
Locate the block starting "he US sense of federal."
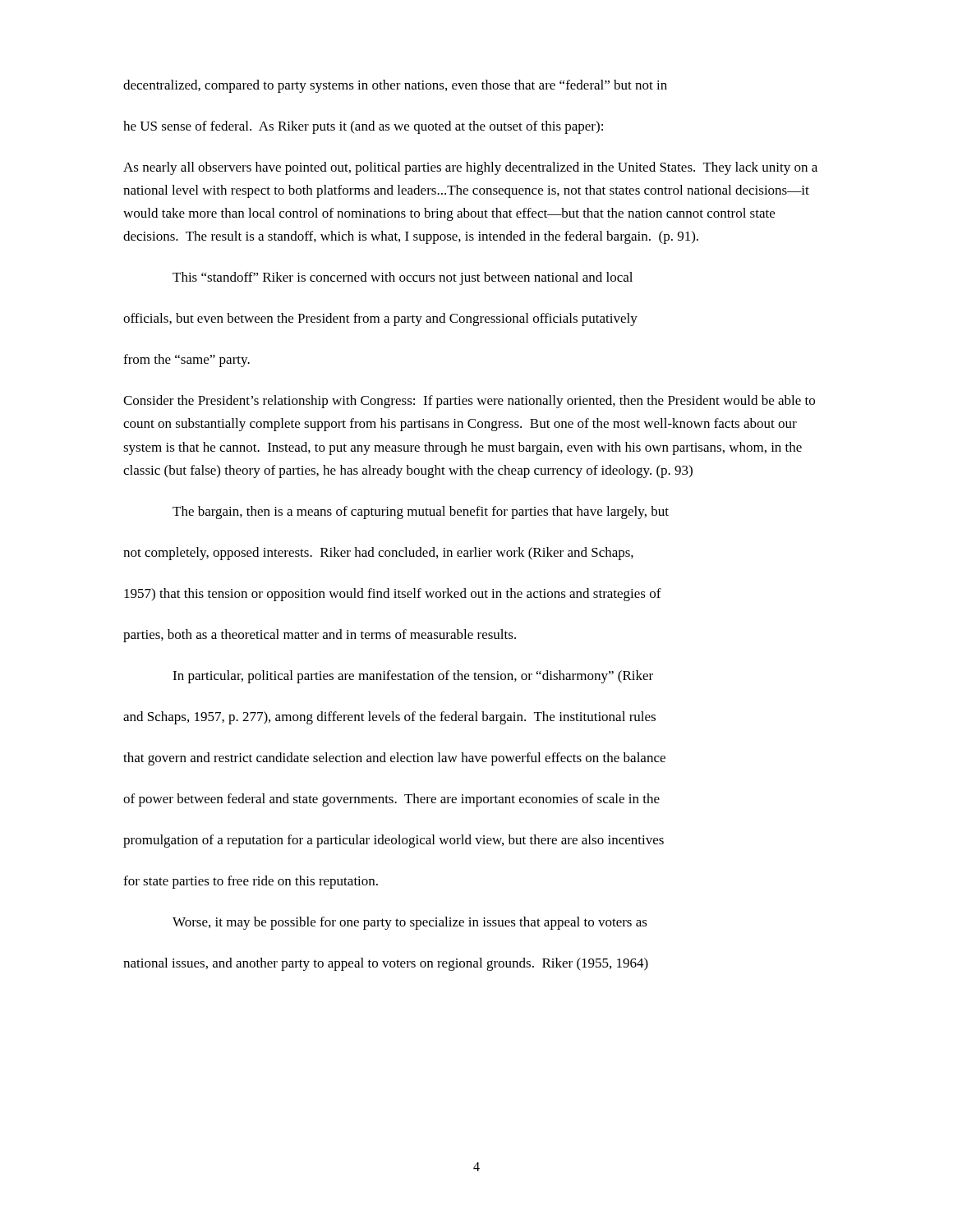[364, 126]
